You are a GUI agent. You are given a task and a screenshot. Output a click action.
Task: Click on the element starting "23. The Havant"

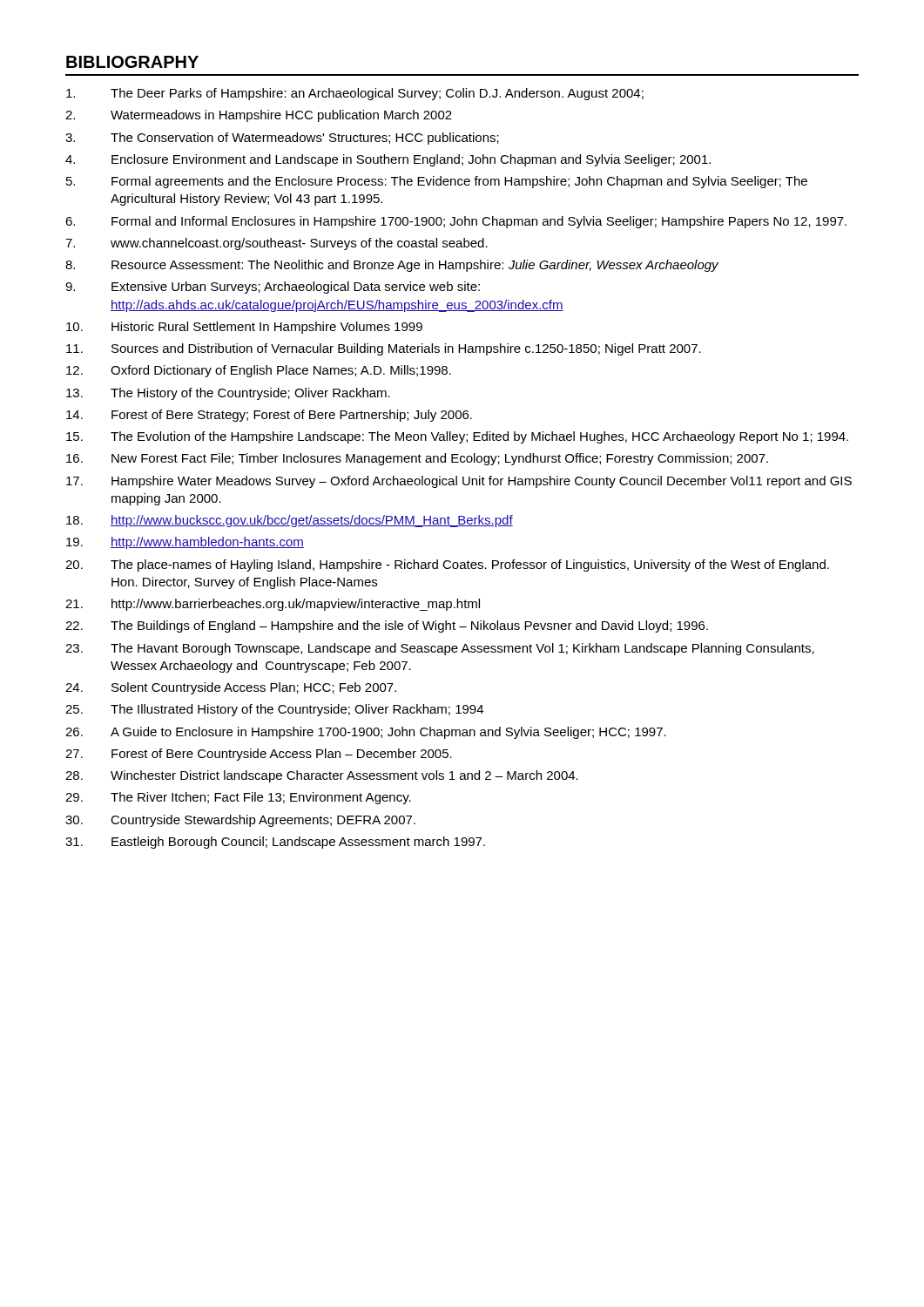462,657
